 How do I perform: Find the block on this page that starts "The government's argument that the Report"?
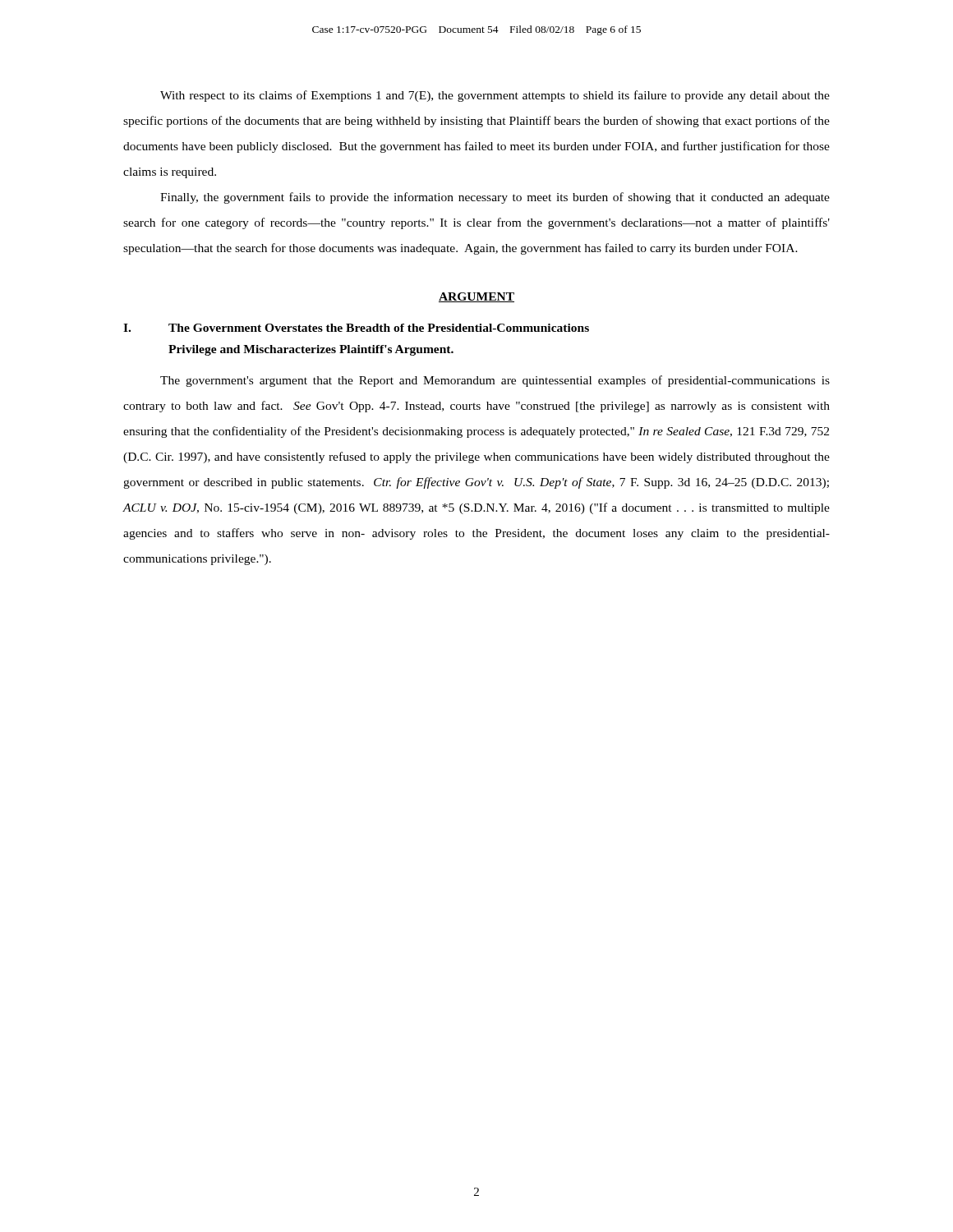(476, 469)
